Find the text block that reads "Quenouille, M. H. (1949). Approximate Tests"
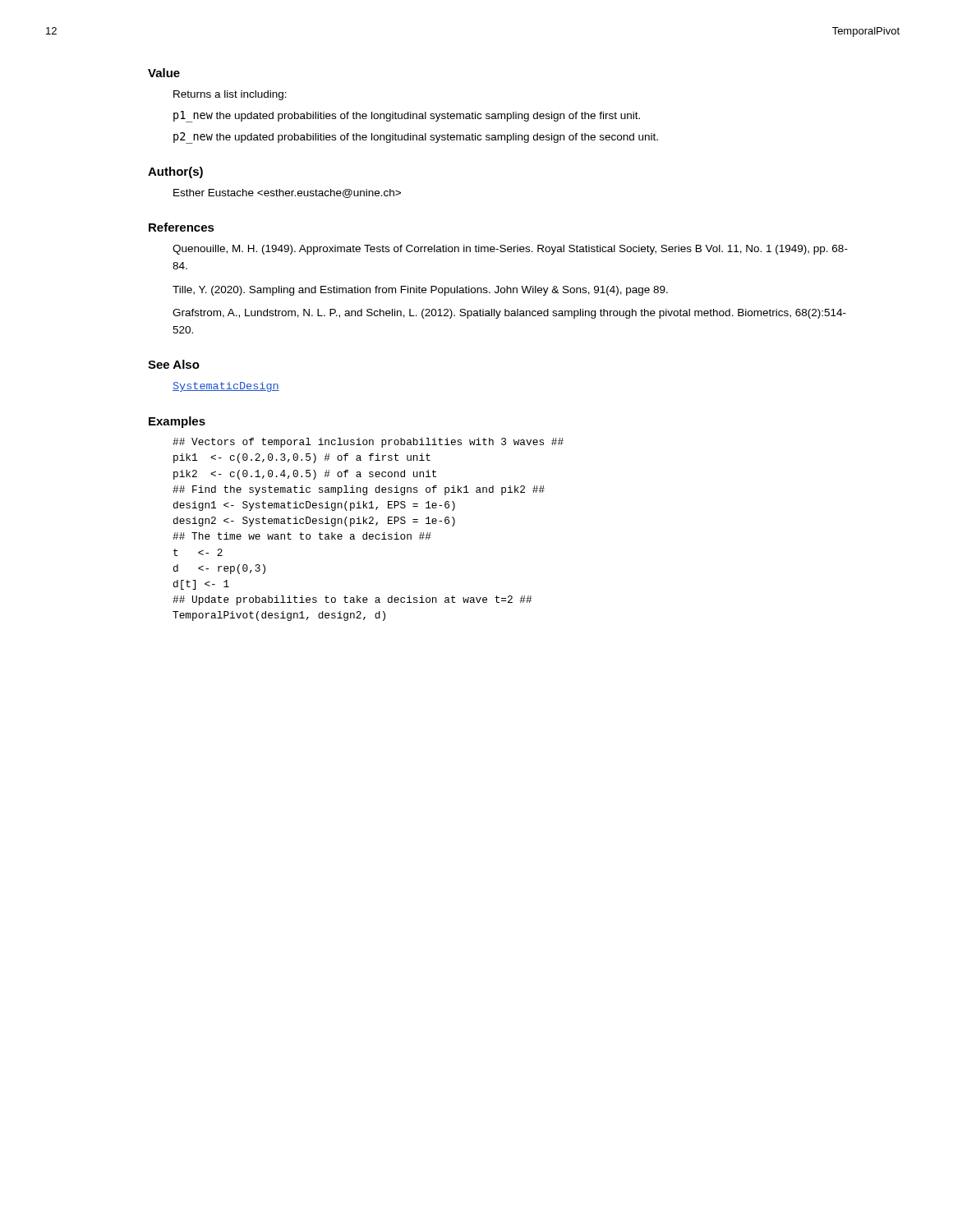 (510, 257)
